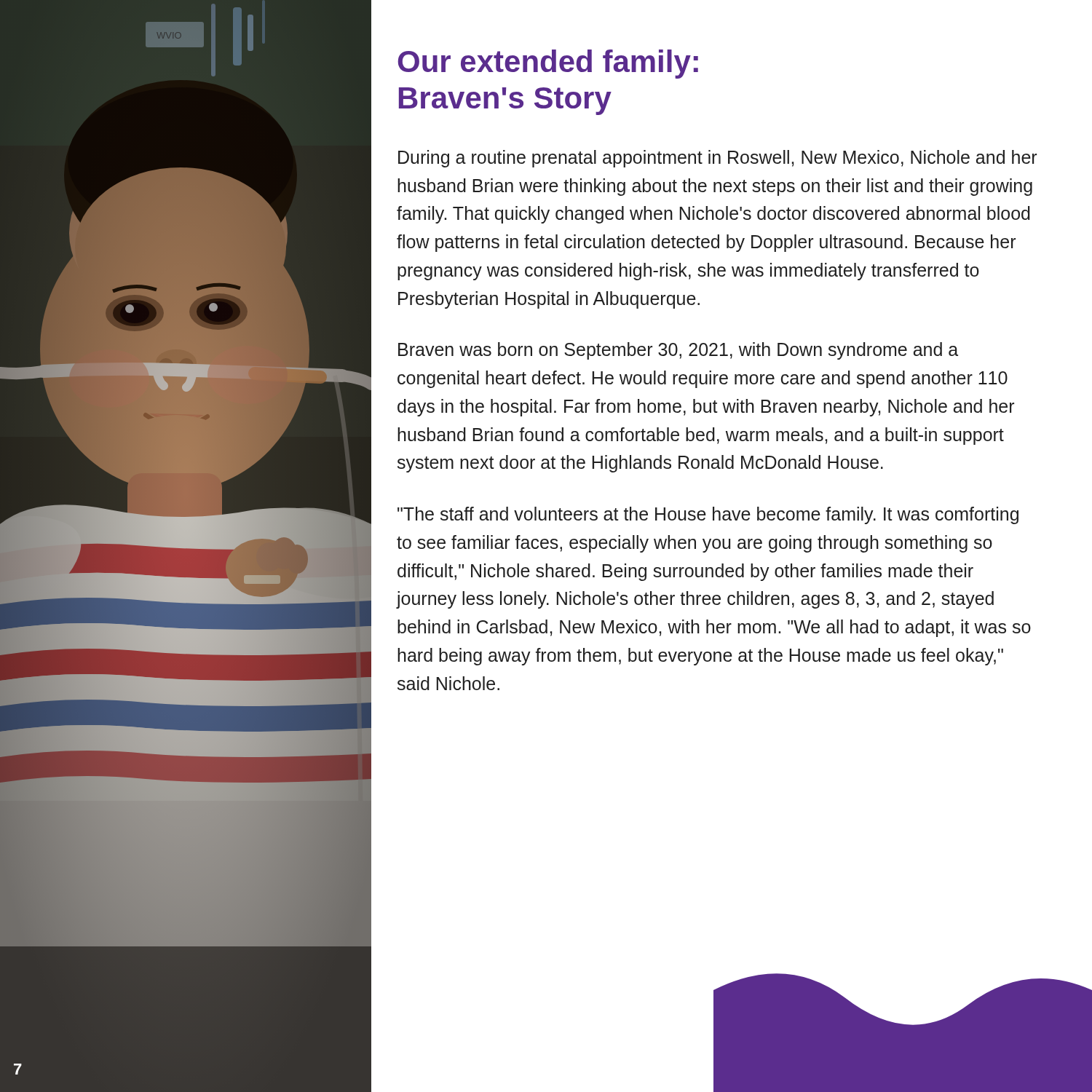This screenshot has height=1092, width=1092.
Task: Locate the text block starting ""The staff and volunteers at the"
Action: [714, 599]
